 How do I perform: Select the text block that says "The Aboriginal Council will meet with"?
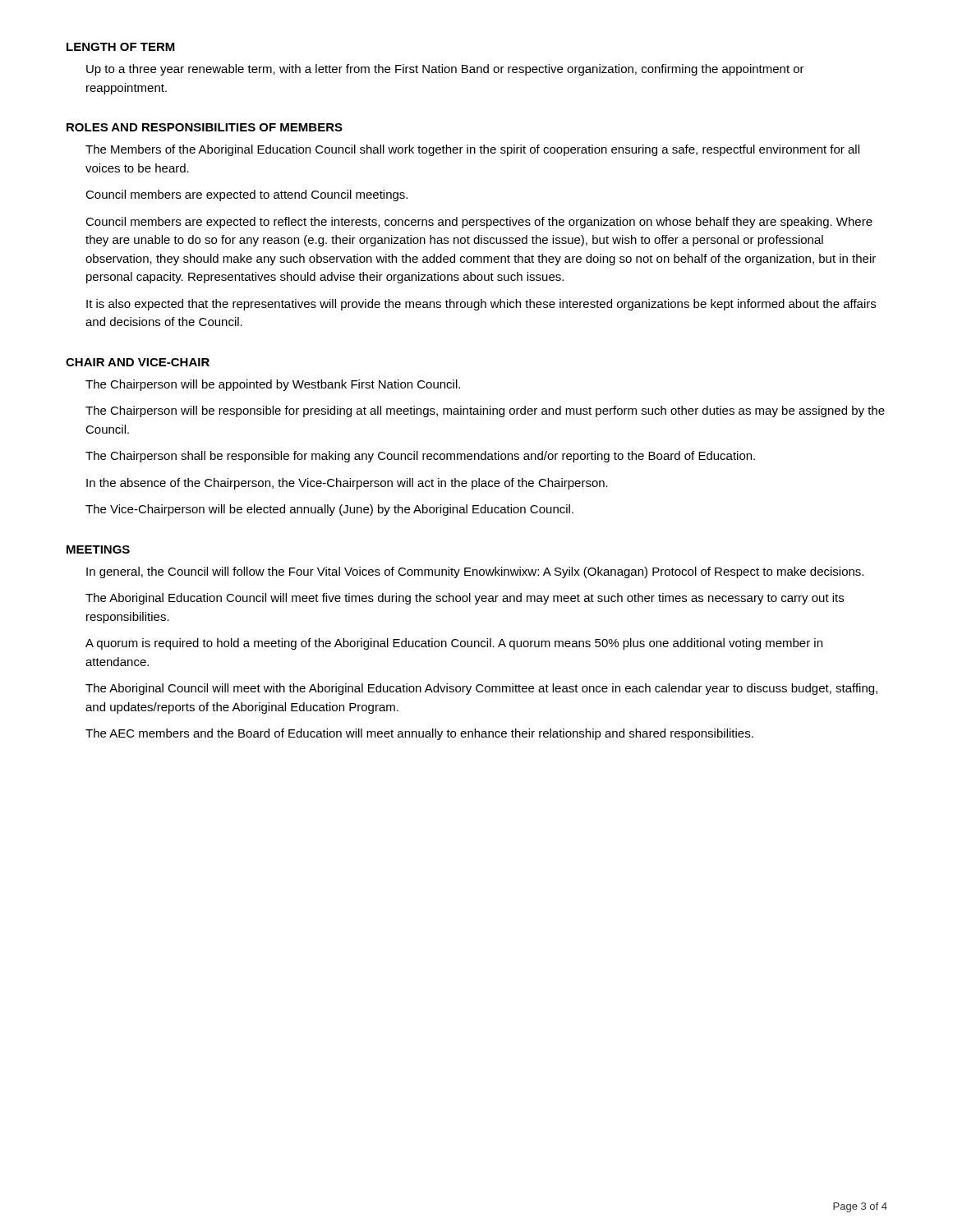(482, 697)
